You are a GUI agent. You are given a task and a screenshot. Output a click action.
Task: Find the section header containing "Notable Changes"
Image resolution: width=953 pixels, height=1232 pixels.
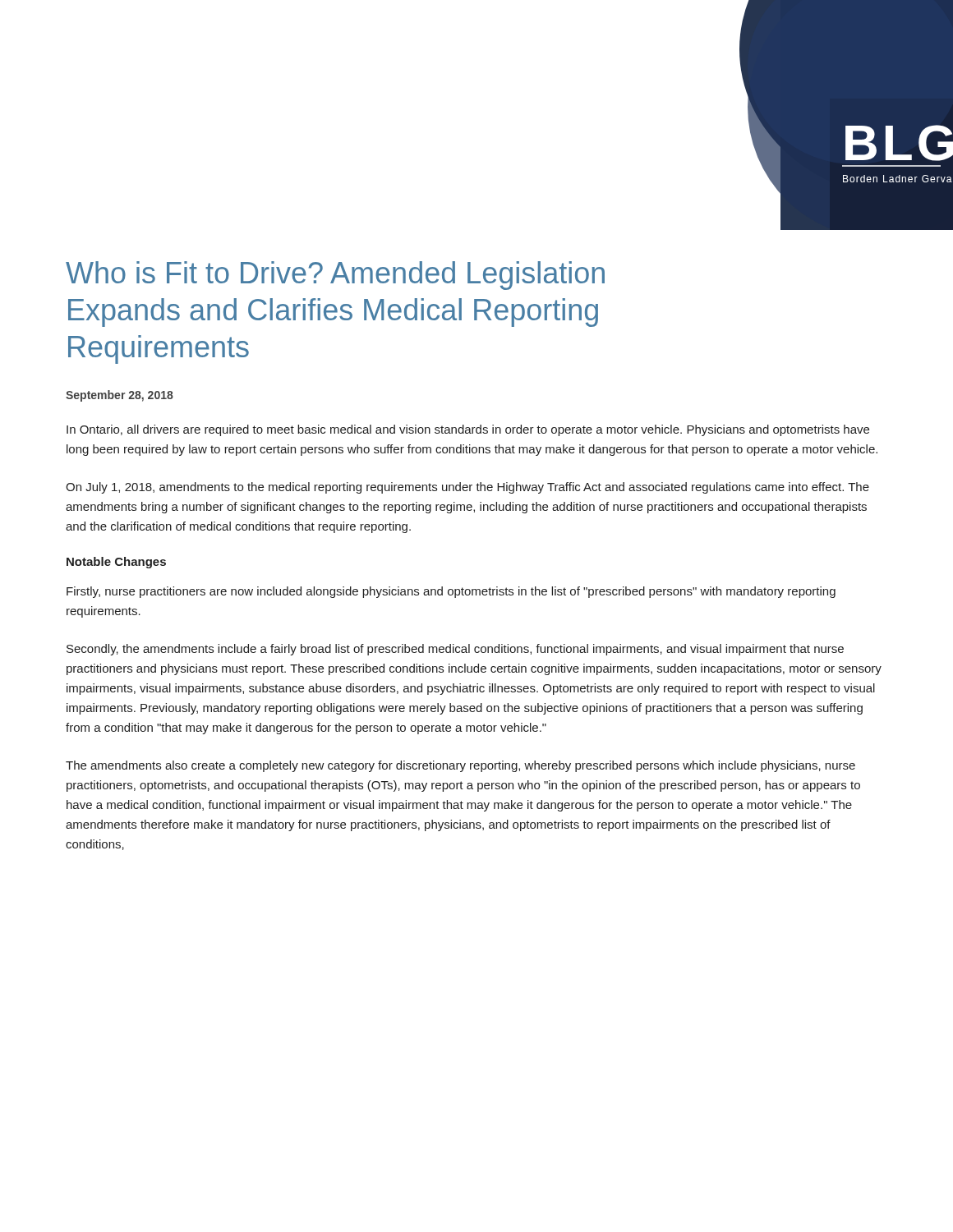click(x=116, y=561)
